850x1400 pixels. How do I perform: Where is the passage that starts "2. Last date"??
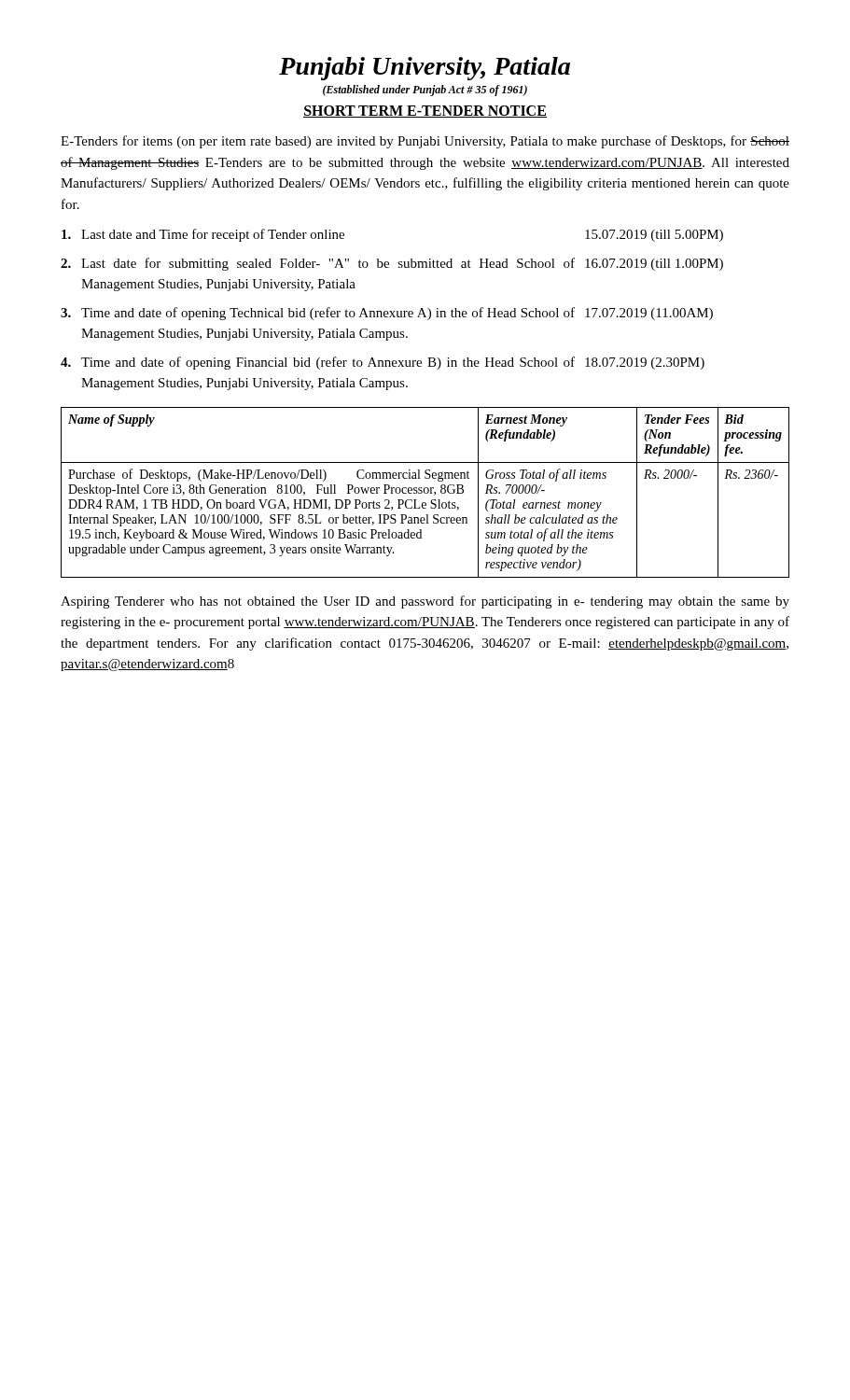[x=425, y=273]
